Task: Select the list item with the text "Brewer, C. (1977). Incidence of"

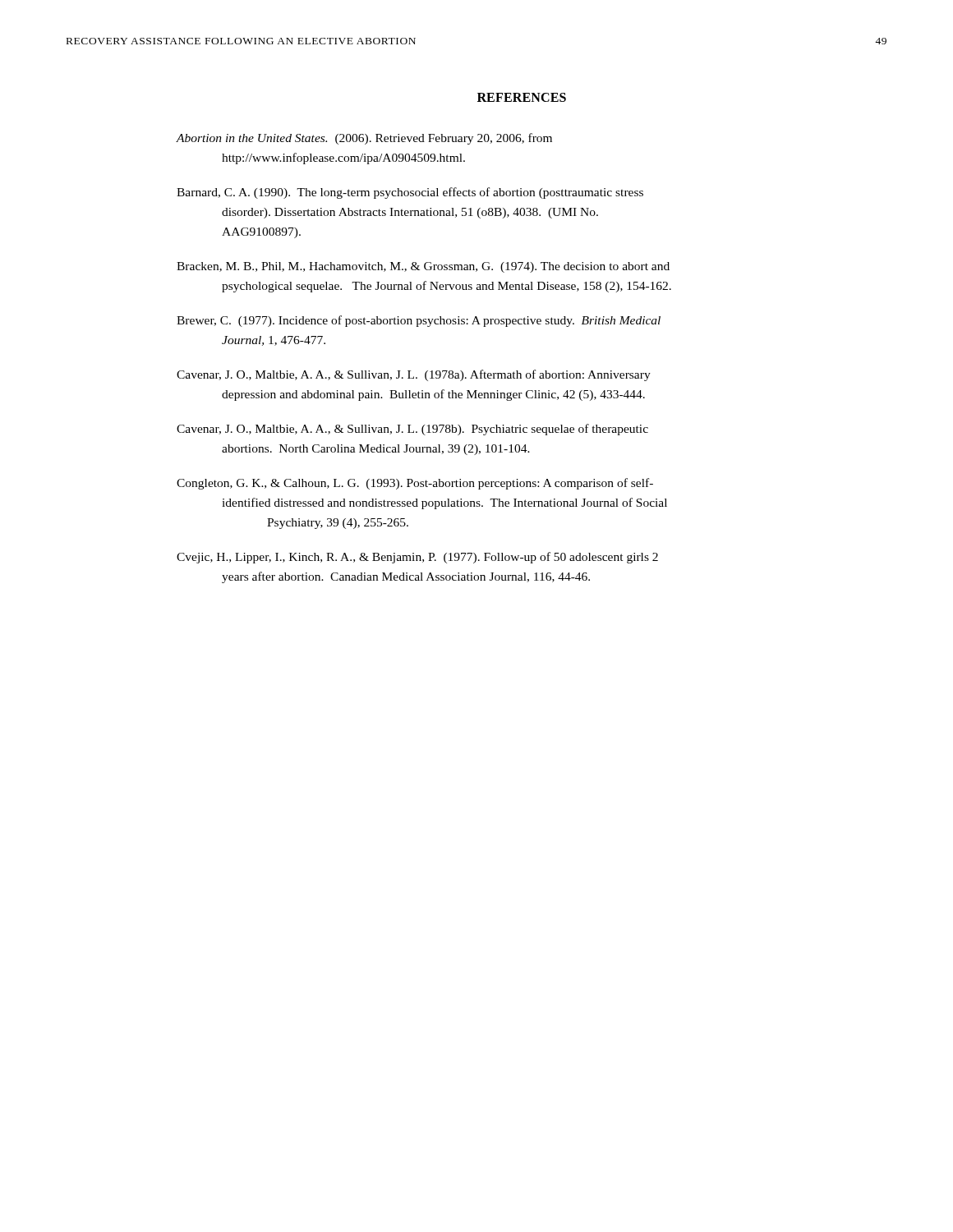Action: click(522, 330)
